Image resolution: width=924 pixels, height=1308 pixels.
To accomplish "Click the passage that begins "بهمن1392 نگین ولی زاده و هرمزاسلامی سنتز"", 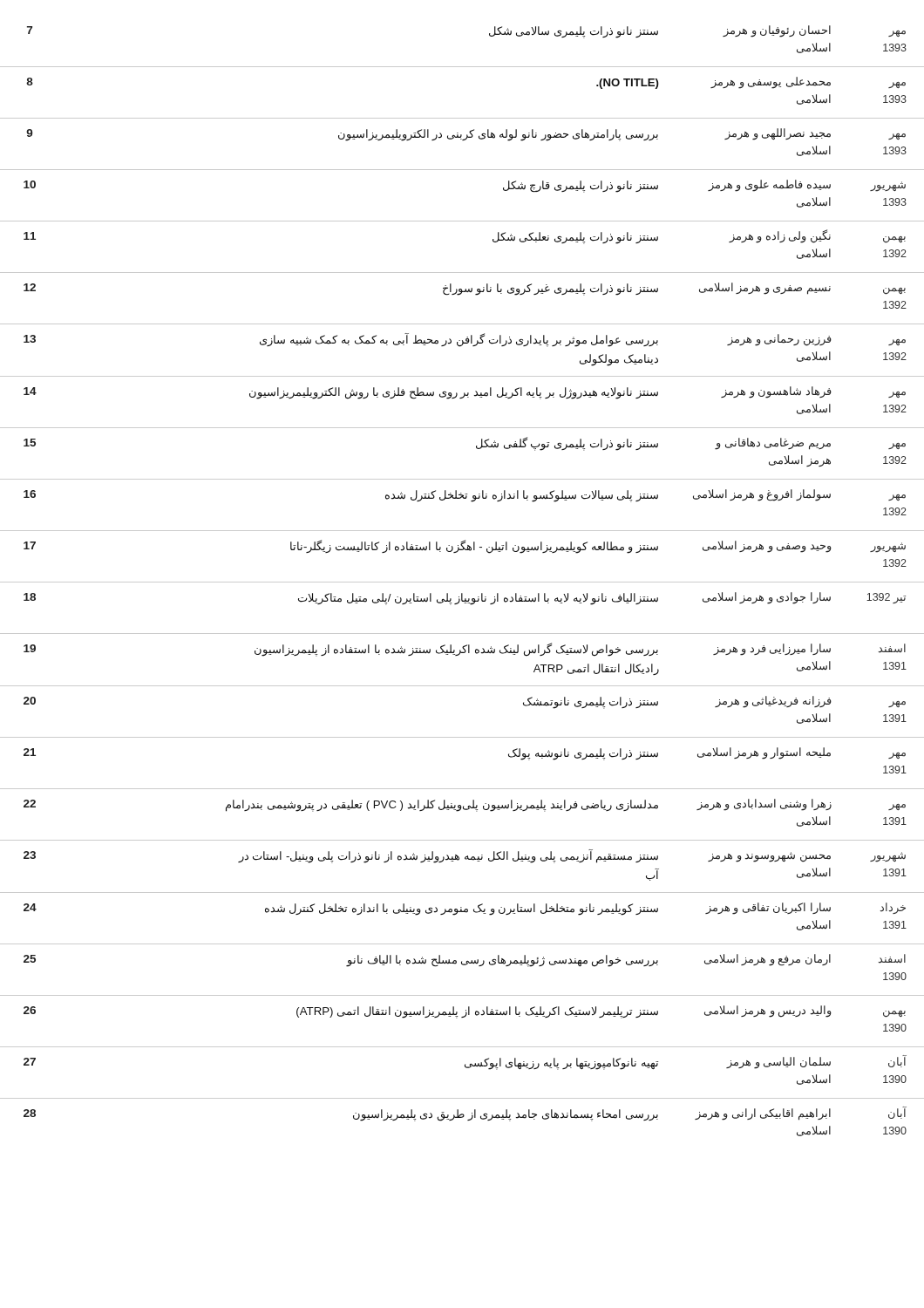I will click(x=779, y=237).
